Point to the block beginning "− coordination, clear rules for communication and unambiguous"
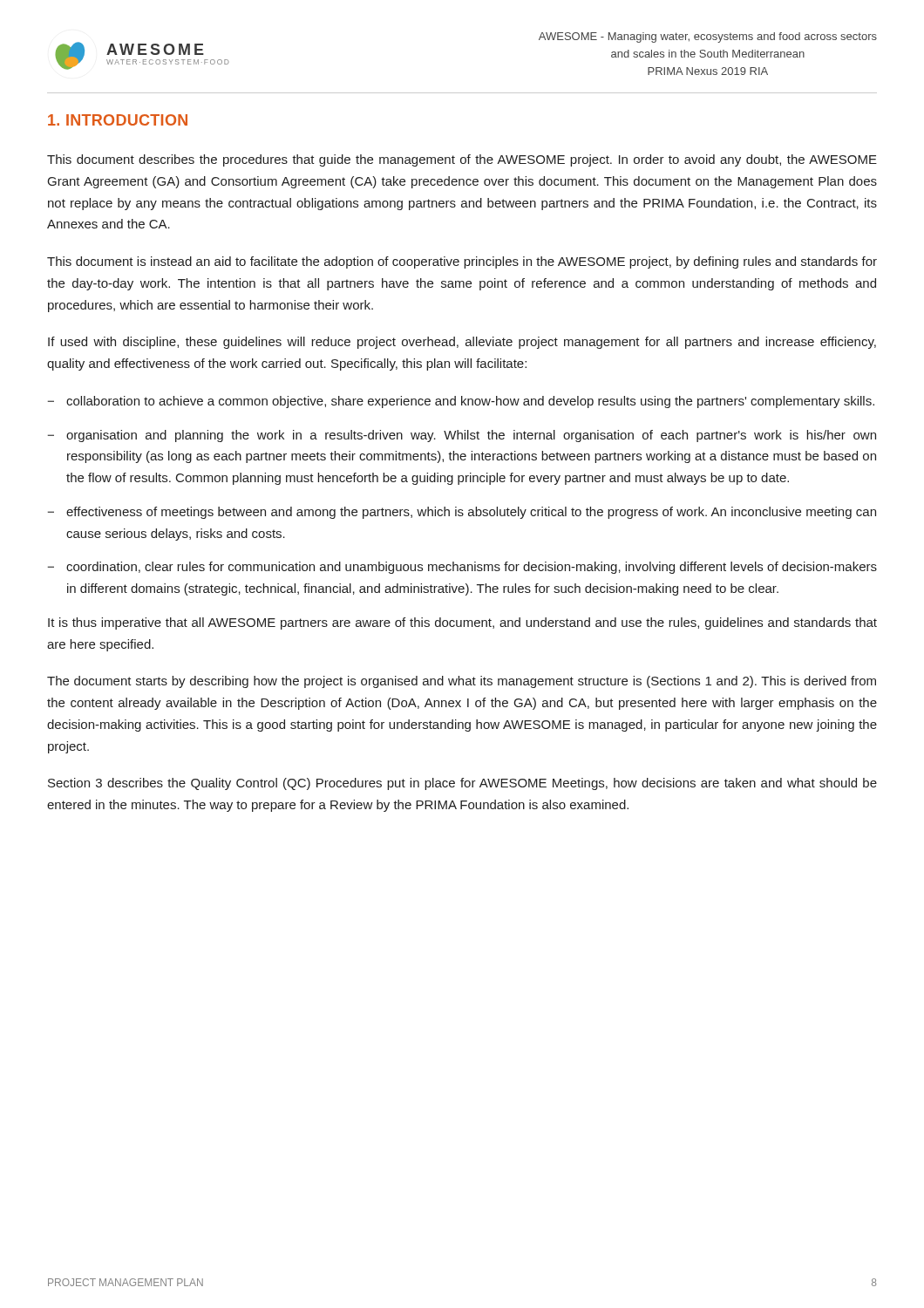The image size is (924, 1308). 462,578
